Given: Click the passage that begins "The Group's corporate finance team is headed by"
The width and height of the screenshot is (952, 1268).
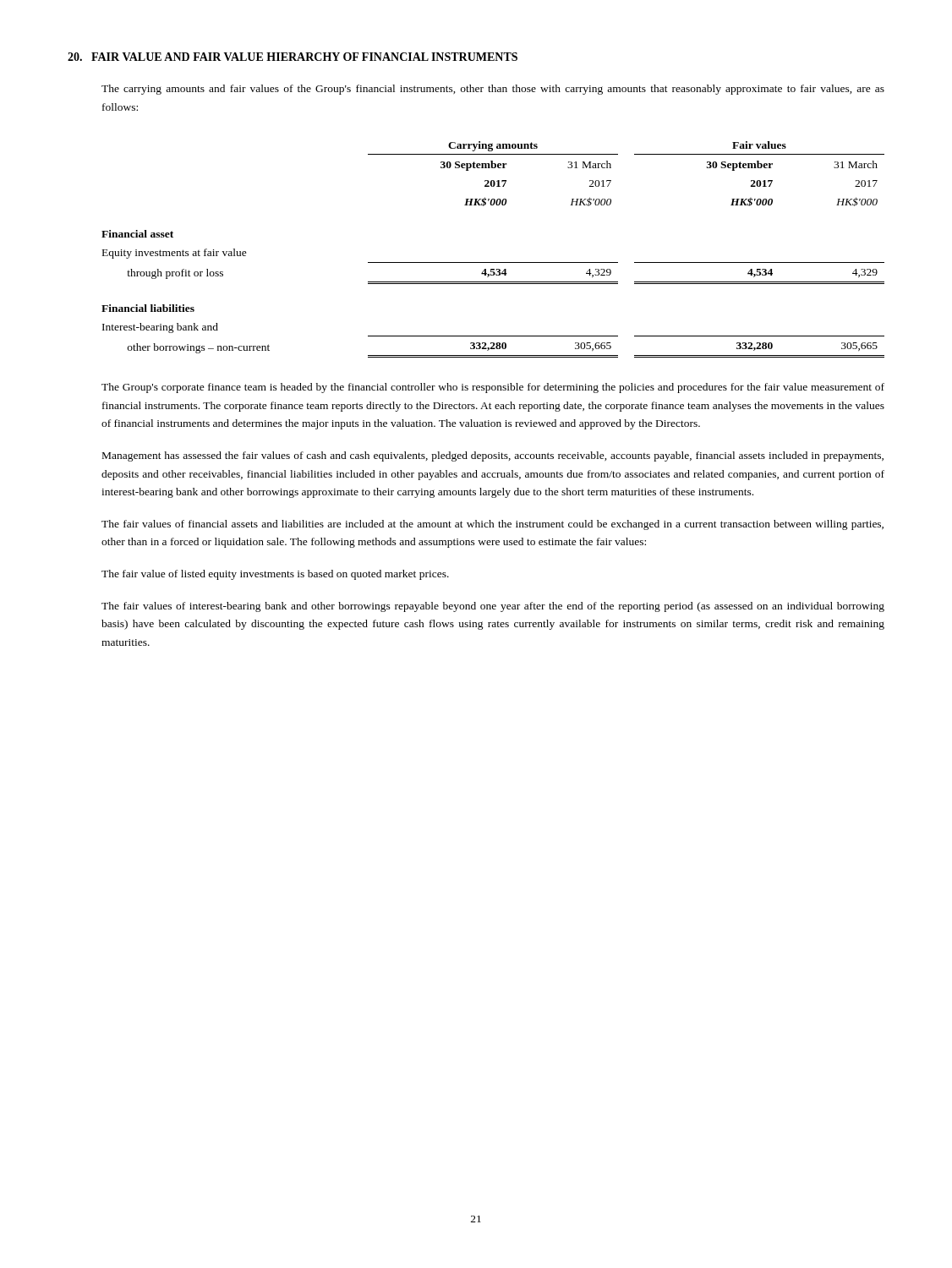Looking at the screenshot, I should click(x=493, y=405).
